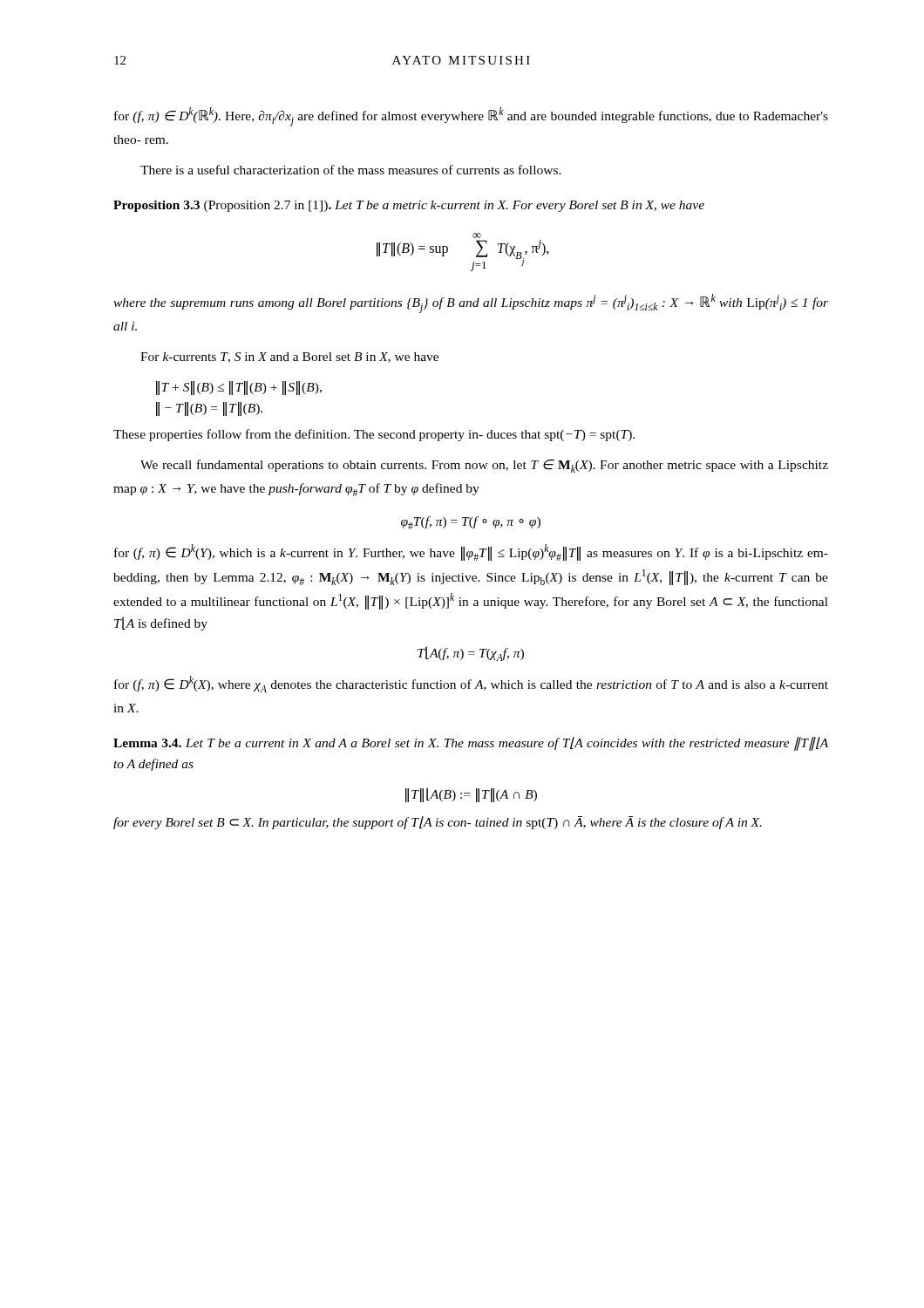
Task: Find "‖T‖⌊A(B) := ‖T‖(A ∩ B)" on this page
Action: pyautogui.click(x=471, y=794)
